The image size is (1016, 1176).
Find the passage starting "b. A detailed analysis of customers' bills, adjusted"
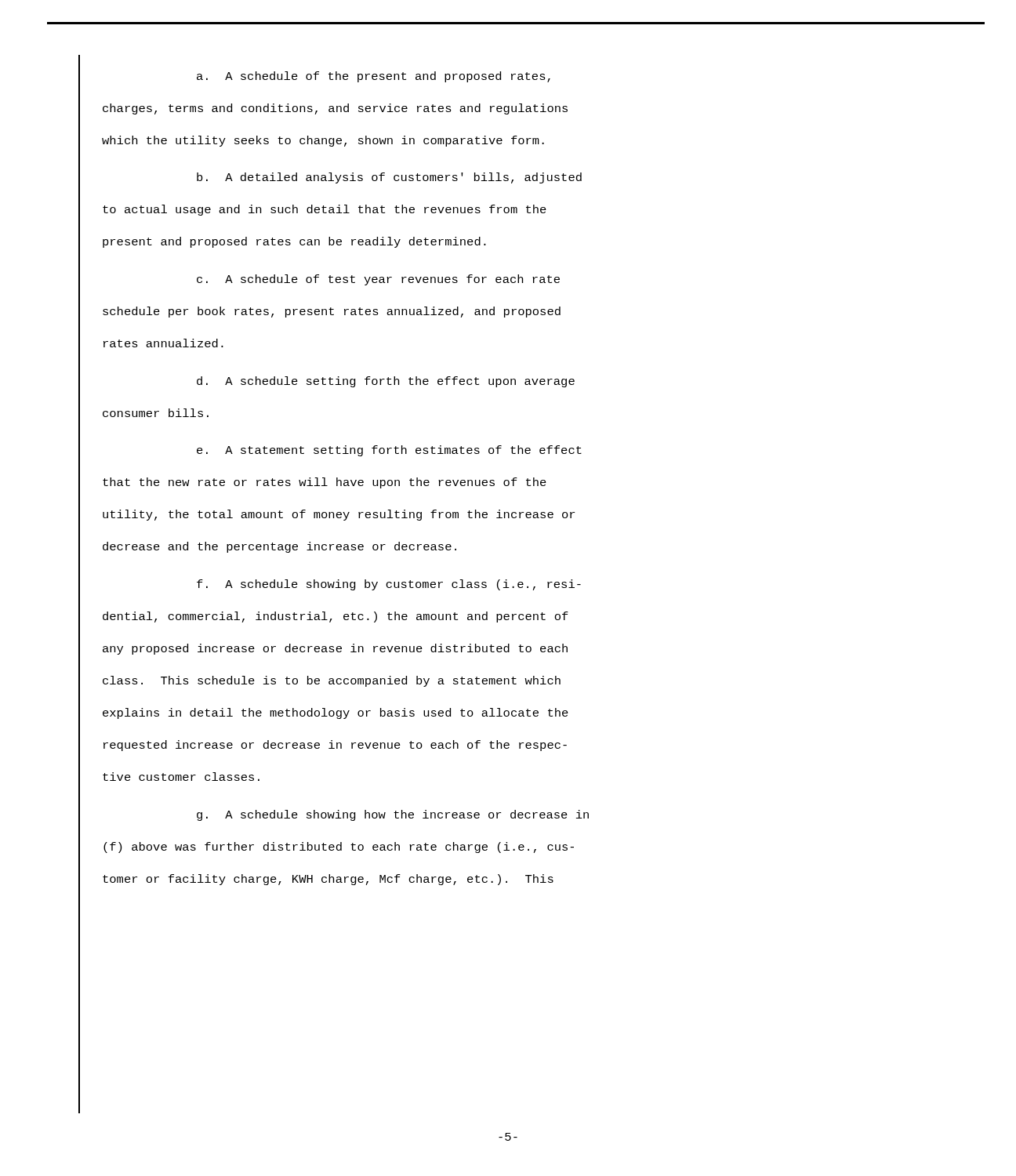pos(520,211)
